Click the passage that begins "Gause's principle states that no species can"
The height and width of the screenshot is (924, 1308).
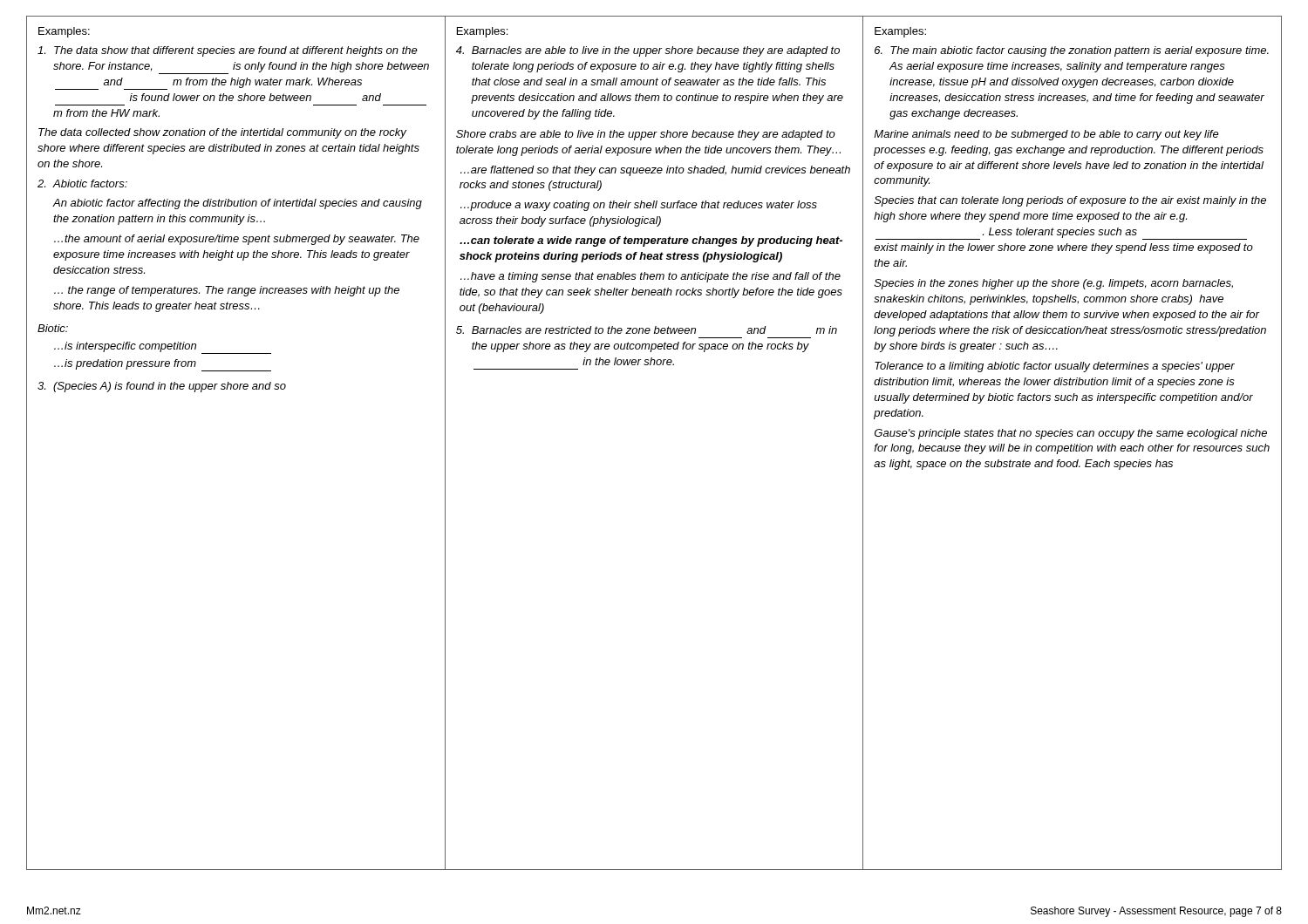pos(1072,448)
